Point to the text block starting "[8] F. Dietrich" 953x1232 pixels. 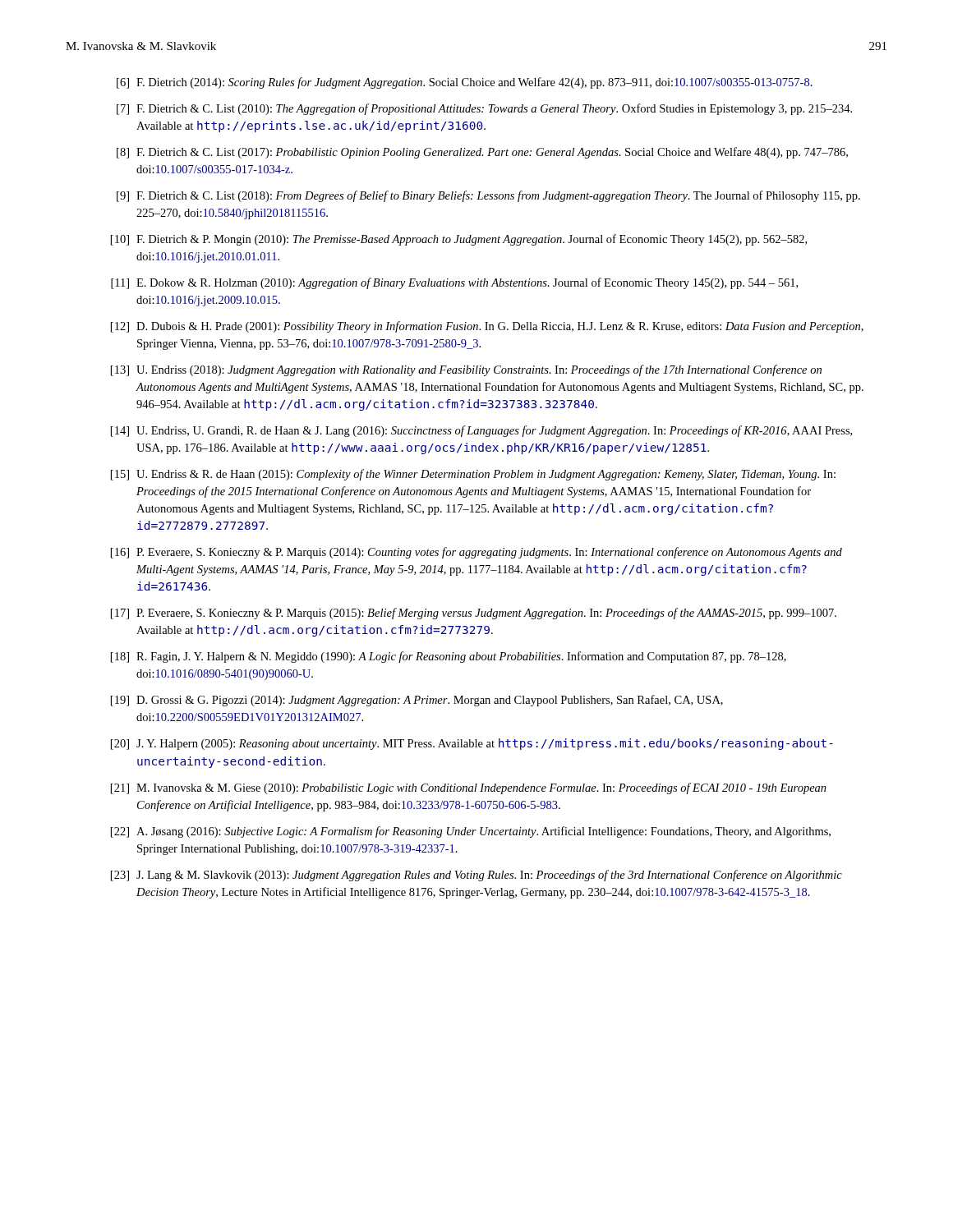click(x=481, y=161)
